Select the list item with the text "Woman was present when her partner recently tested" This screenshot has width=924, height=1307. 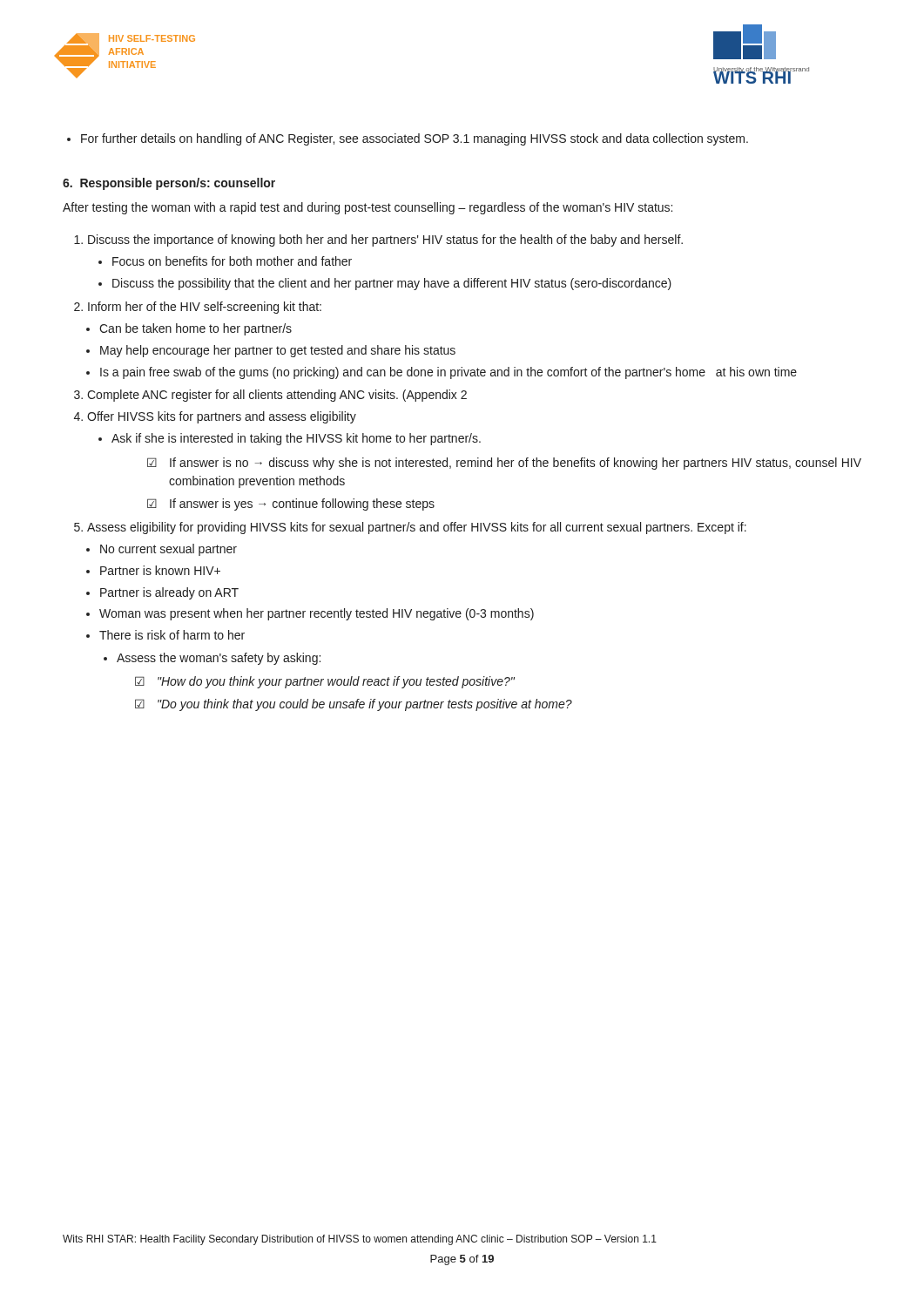pos(317,614)
